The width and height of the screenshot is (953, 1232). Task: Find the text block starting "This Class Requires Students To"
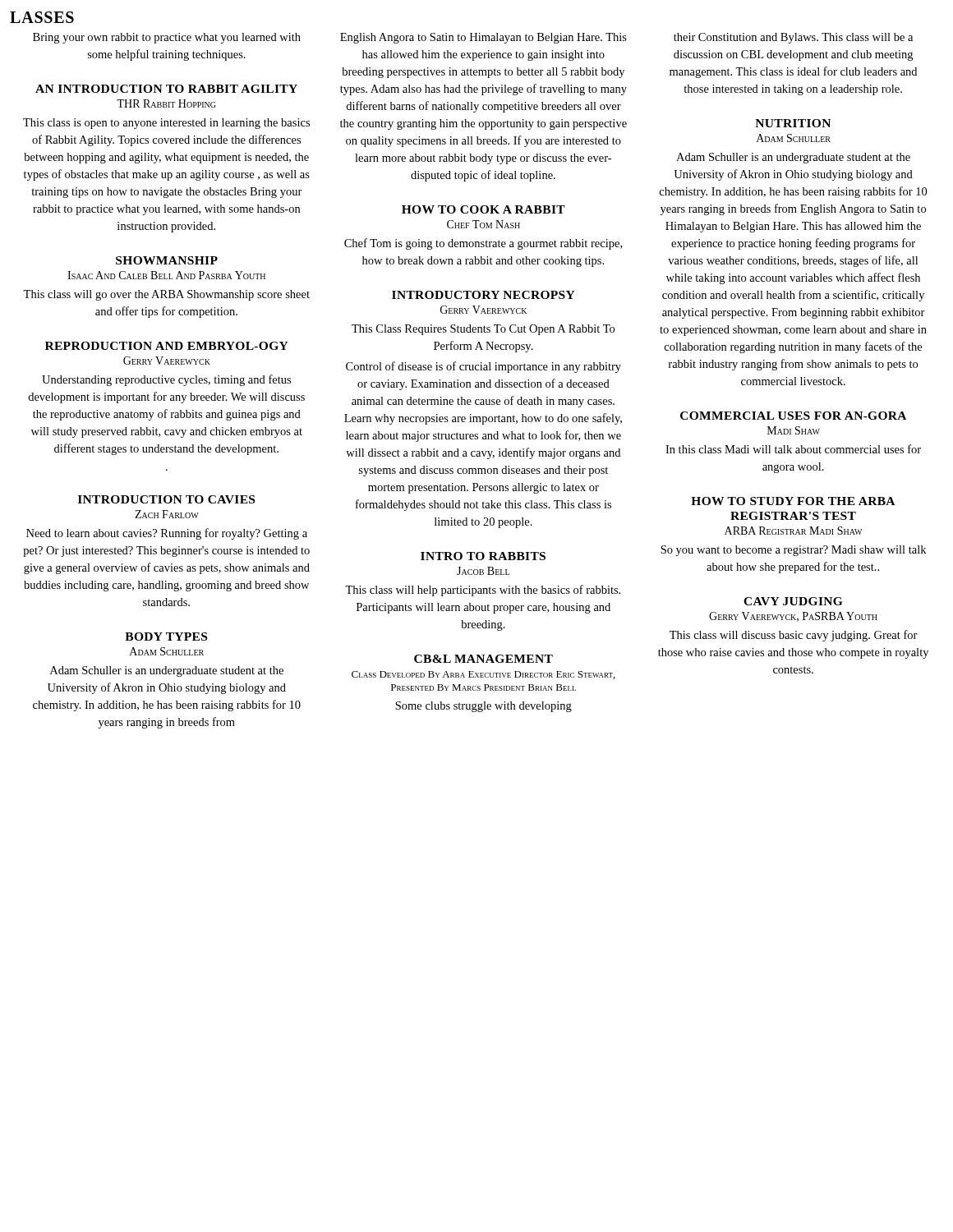(483, 337)
